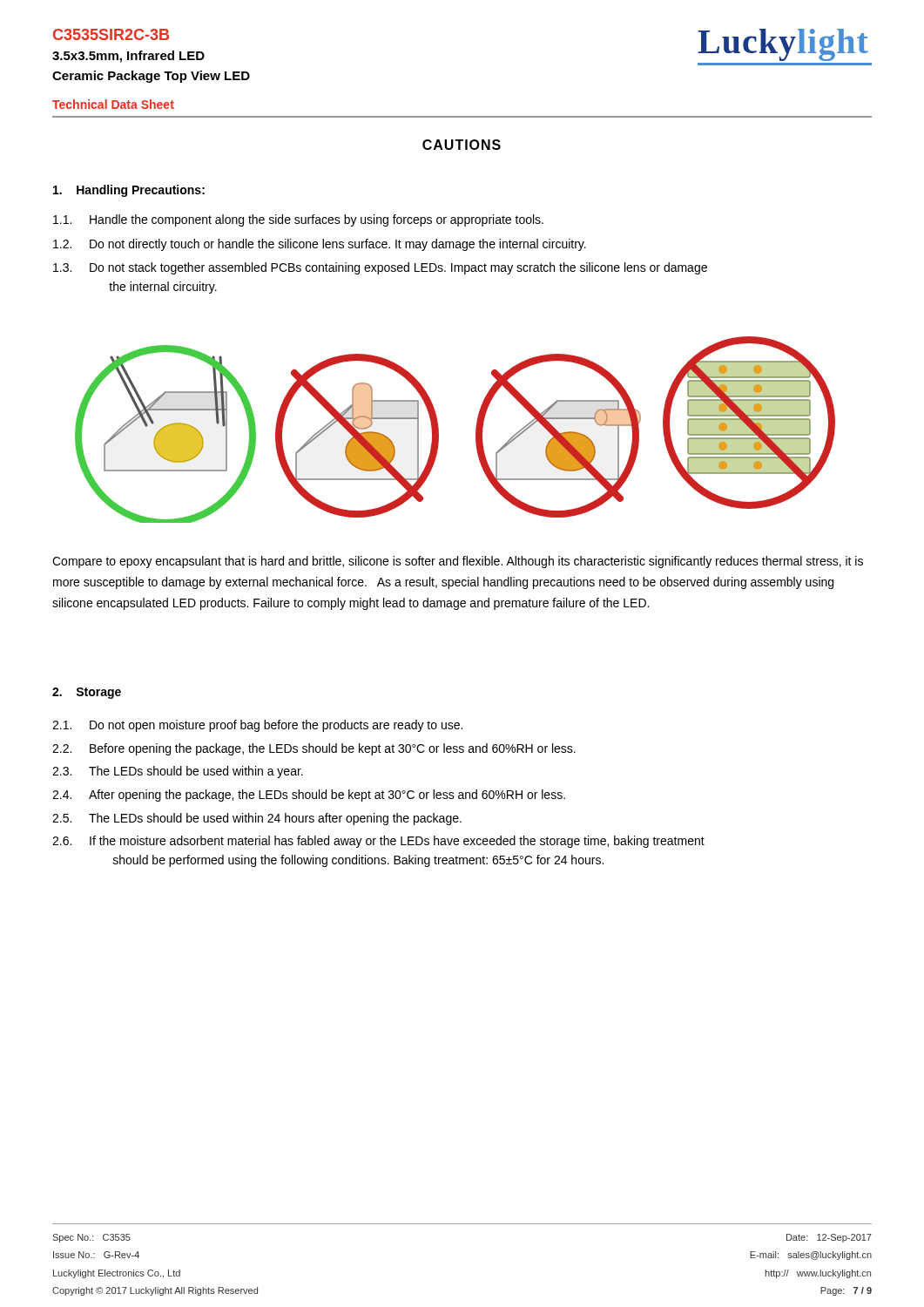
Task: Find "Technical Data Sheet" on this page
Action: point(462,108)
